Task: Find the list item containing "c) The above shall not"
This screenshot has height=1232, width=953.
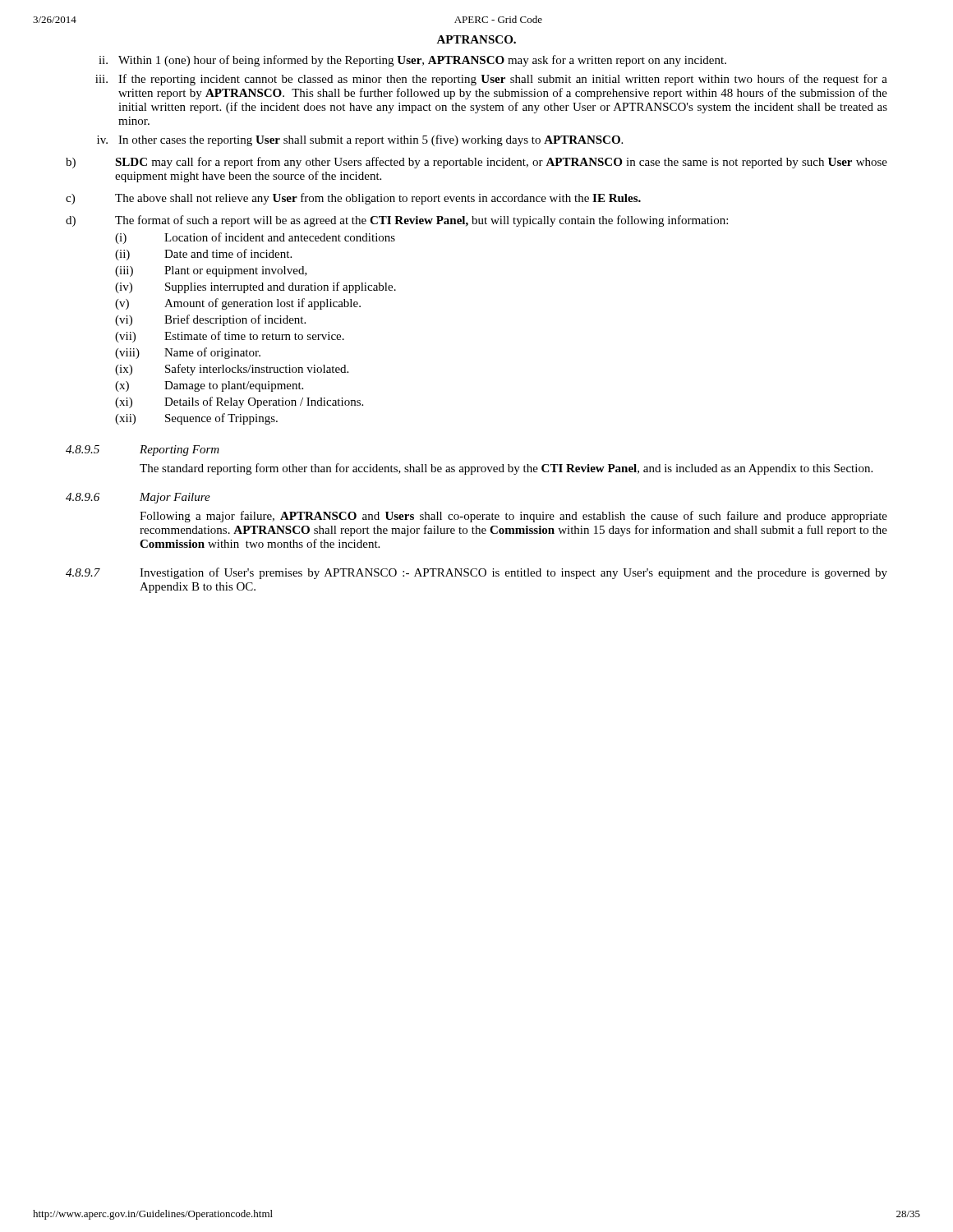Action: click(476, 198)
